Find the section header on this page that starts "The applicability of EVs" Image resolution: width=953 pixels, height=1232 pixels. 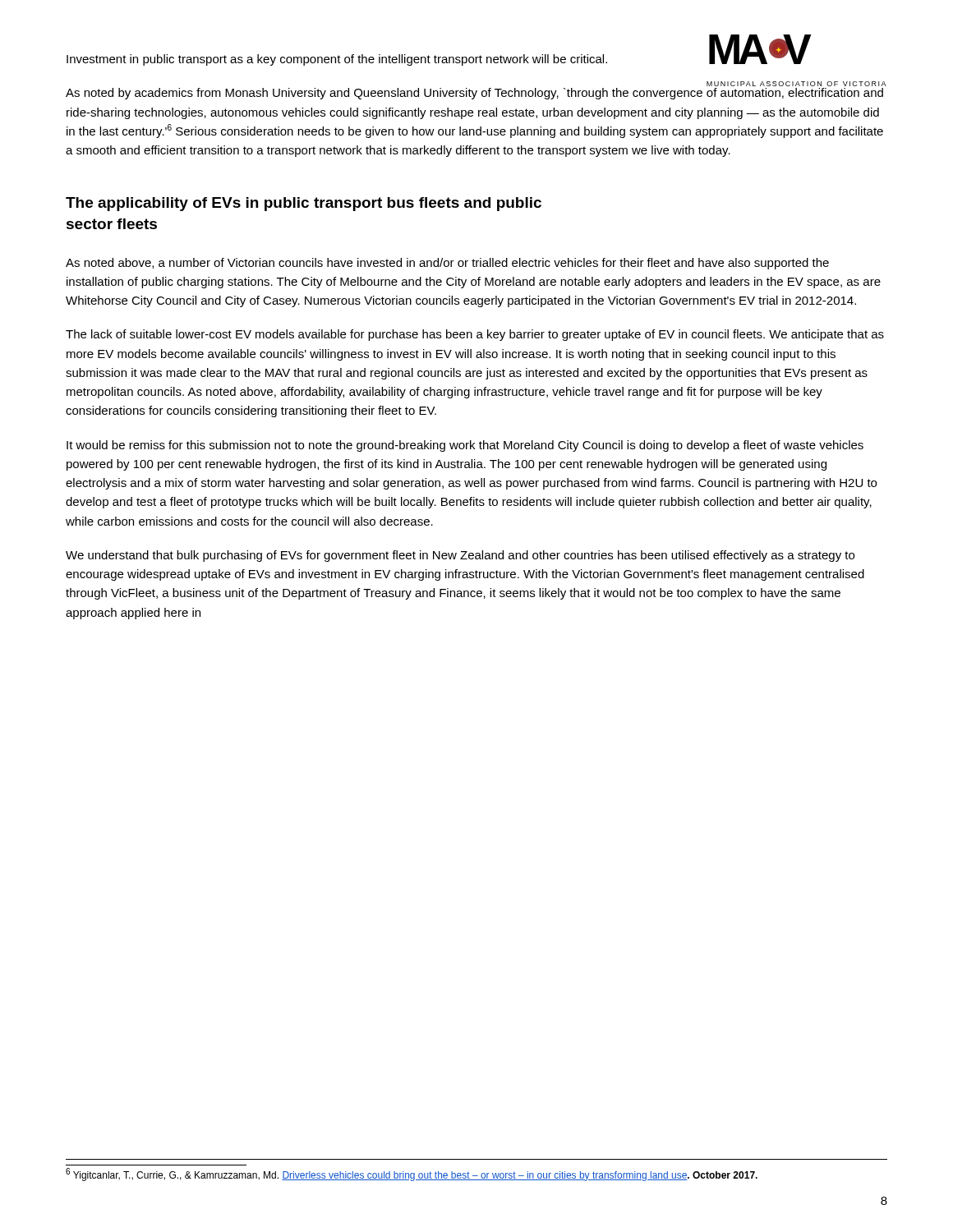click(x=304, y=213)
